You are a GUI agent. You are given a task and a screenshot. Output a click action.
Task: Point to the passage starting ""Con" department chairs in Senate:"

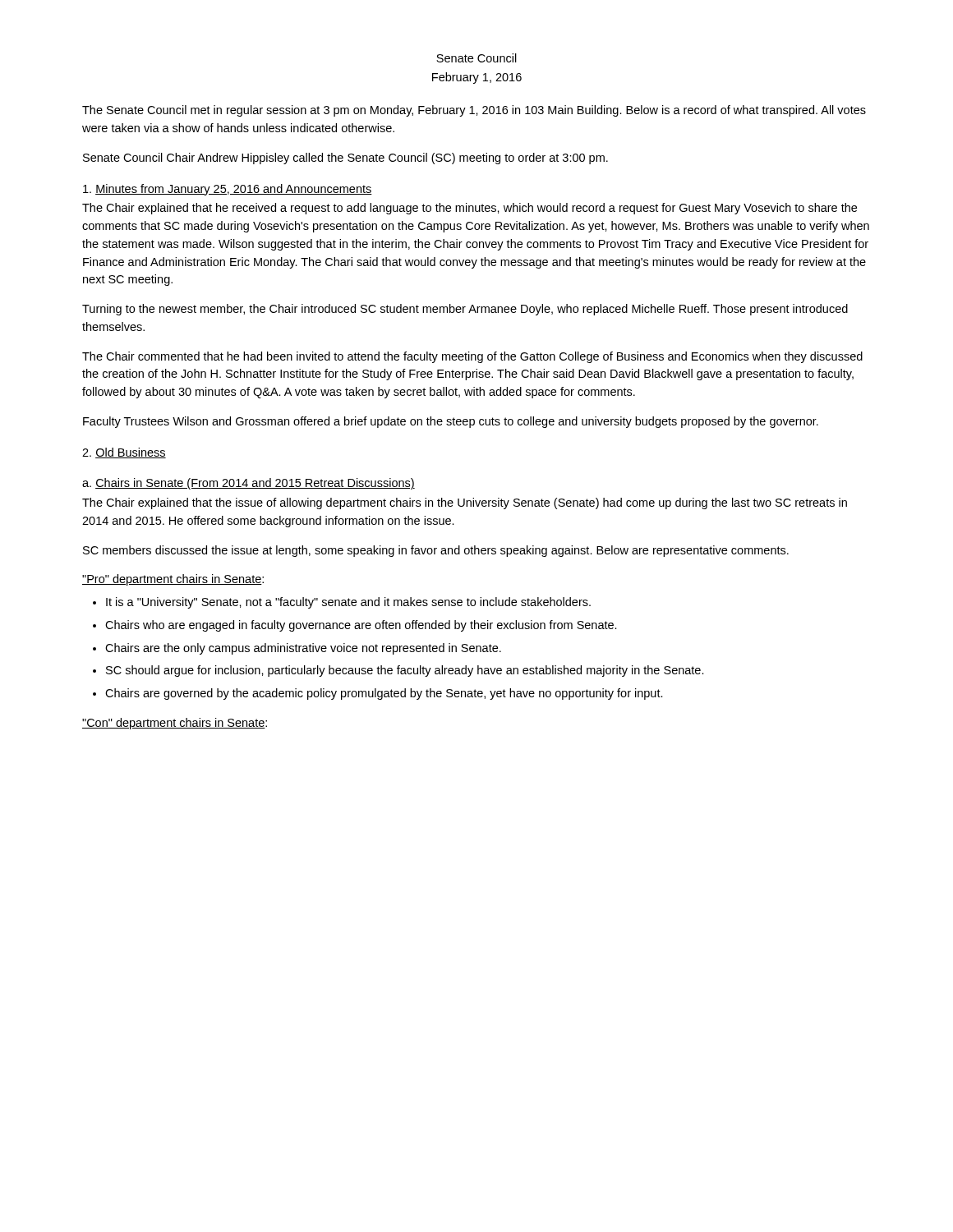[x=175, y=723]
